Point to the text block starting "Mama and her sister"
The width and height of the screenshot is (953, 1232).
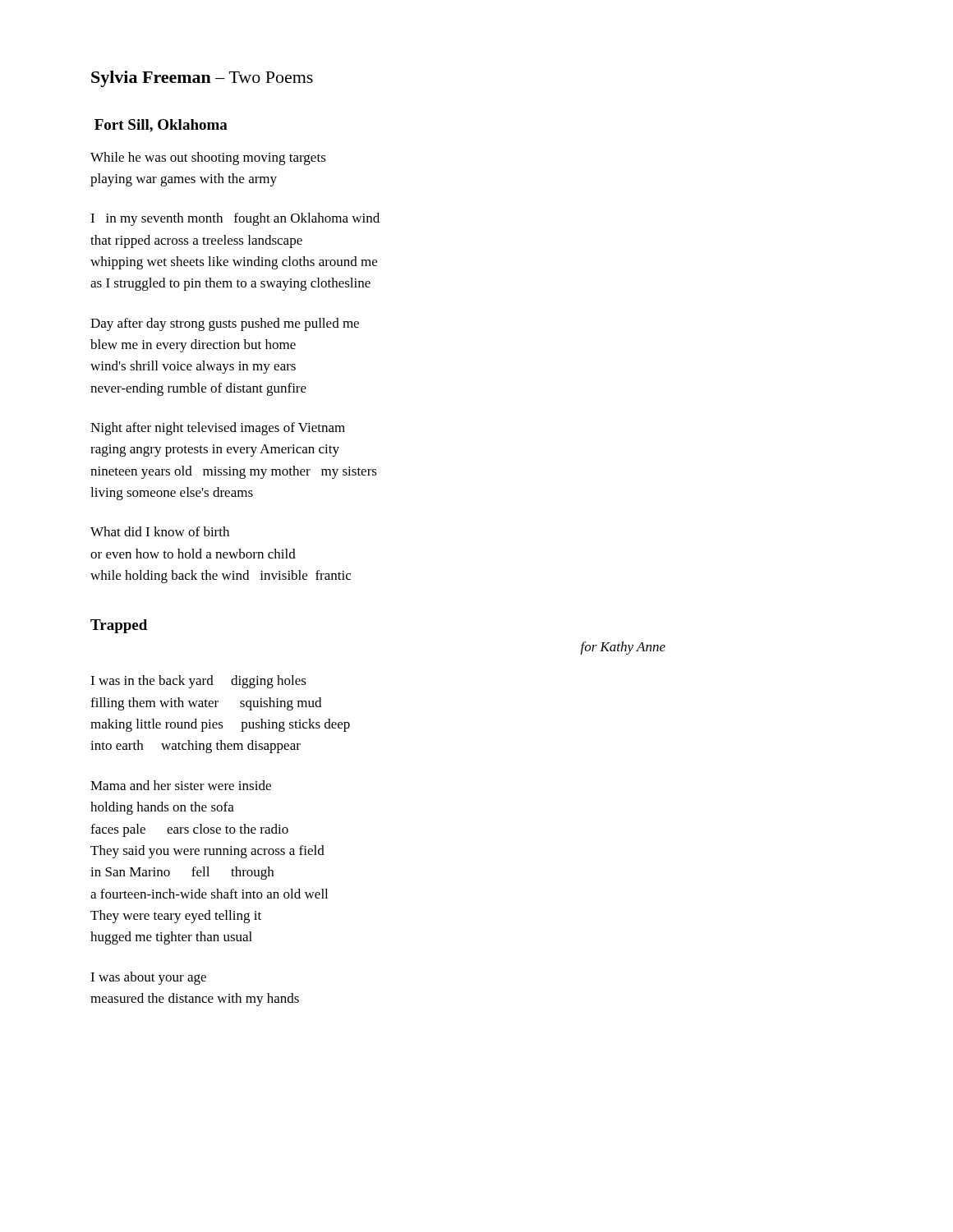click(209, 861)
